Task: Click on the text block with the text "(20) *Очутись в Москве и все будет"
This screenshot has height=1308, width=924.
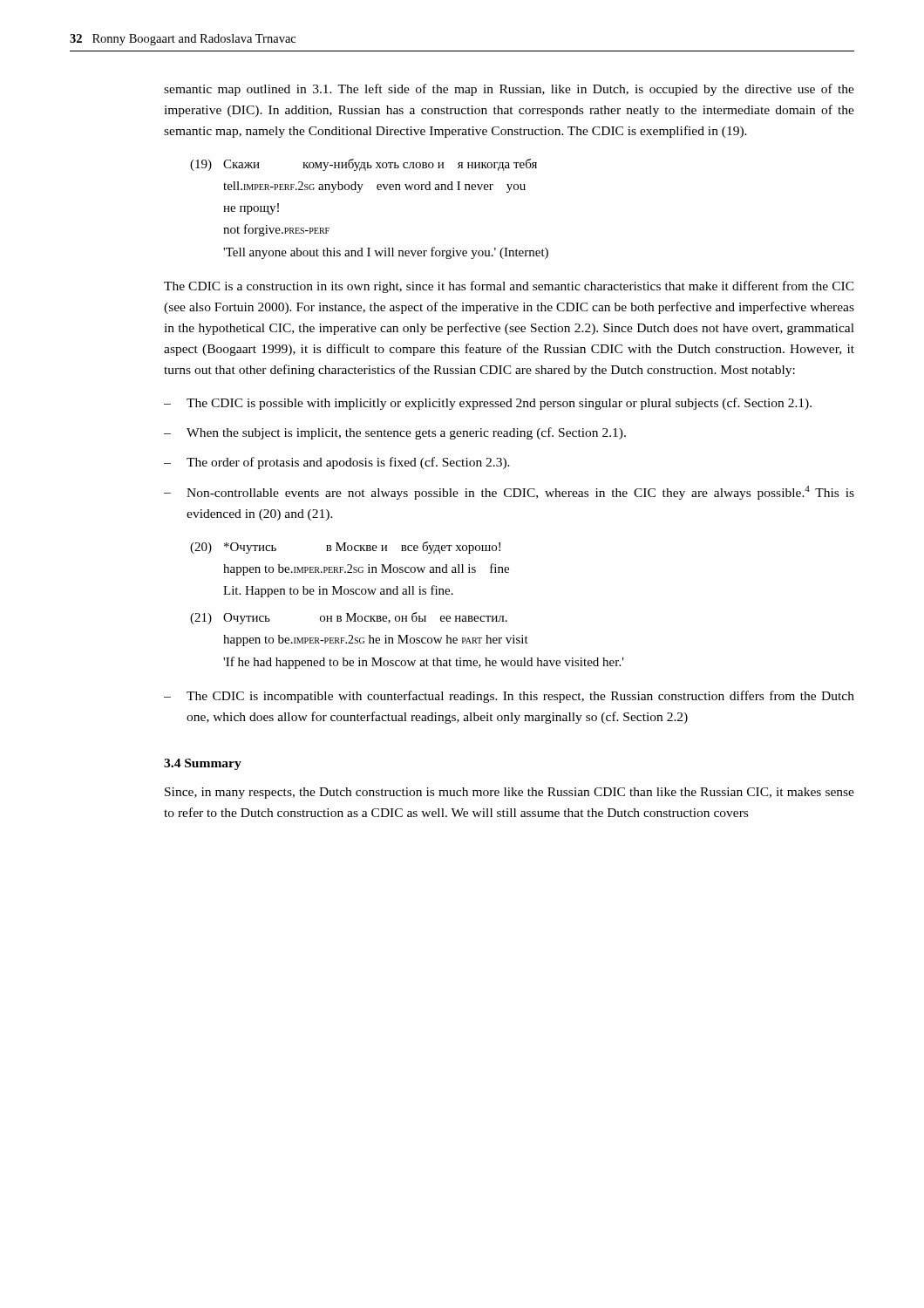Action: [345, 548]
